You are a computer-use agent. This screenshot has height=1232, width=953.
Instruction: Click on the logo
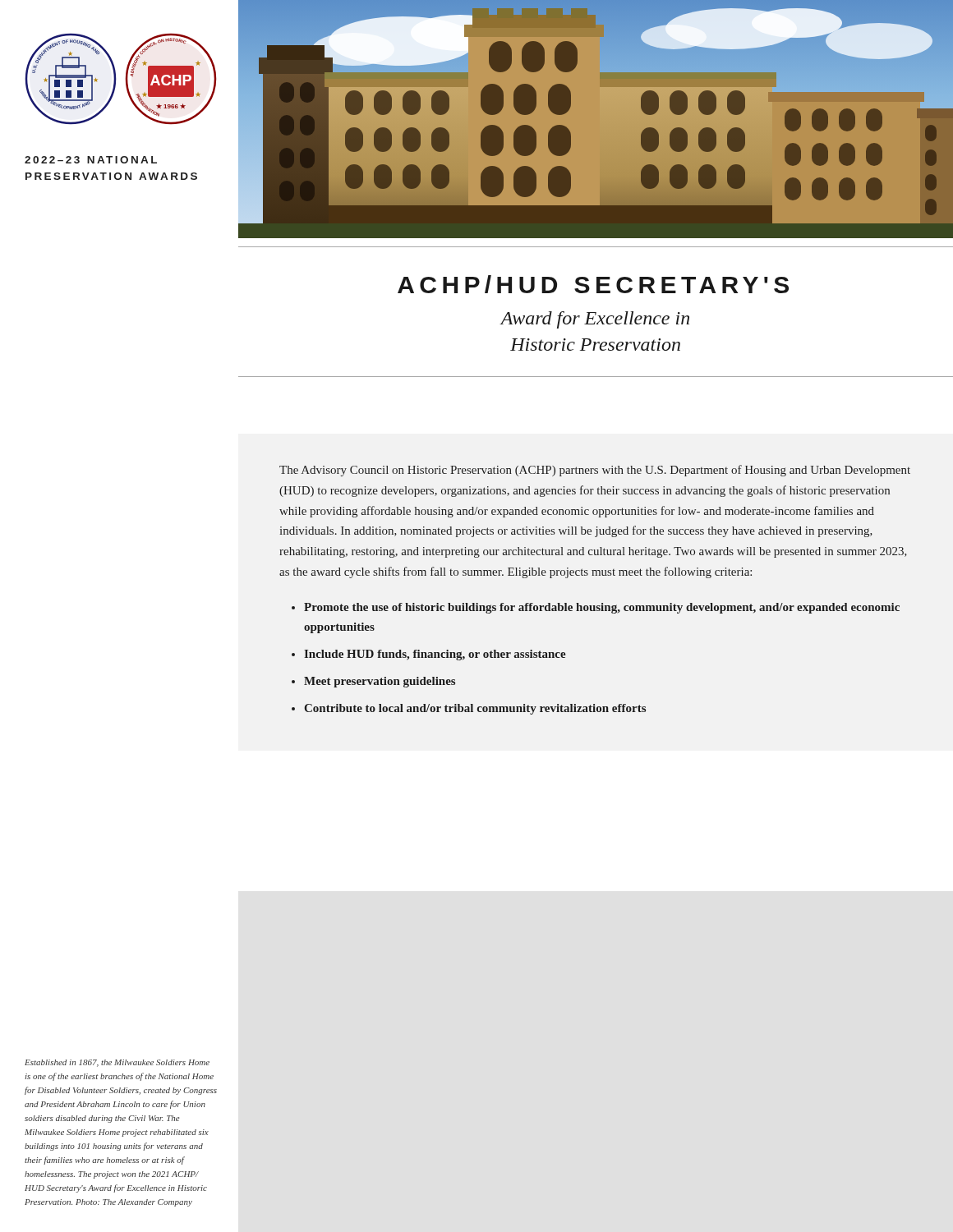click(x=121, y=79)
